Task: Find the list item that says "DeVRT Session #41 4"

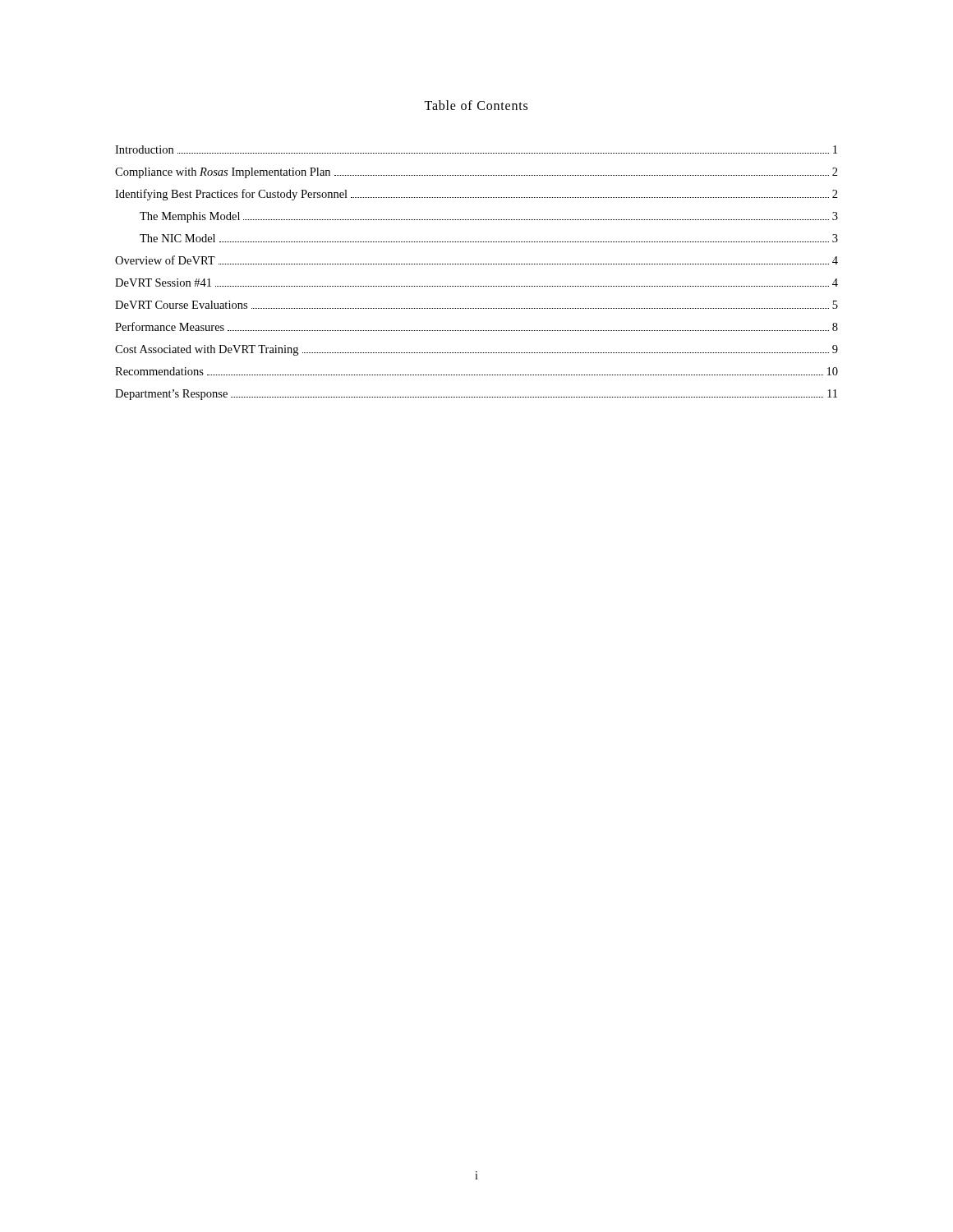Action: [x=476, y=283]
